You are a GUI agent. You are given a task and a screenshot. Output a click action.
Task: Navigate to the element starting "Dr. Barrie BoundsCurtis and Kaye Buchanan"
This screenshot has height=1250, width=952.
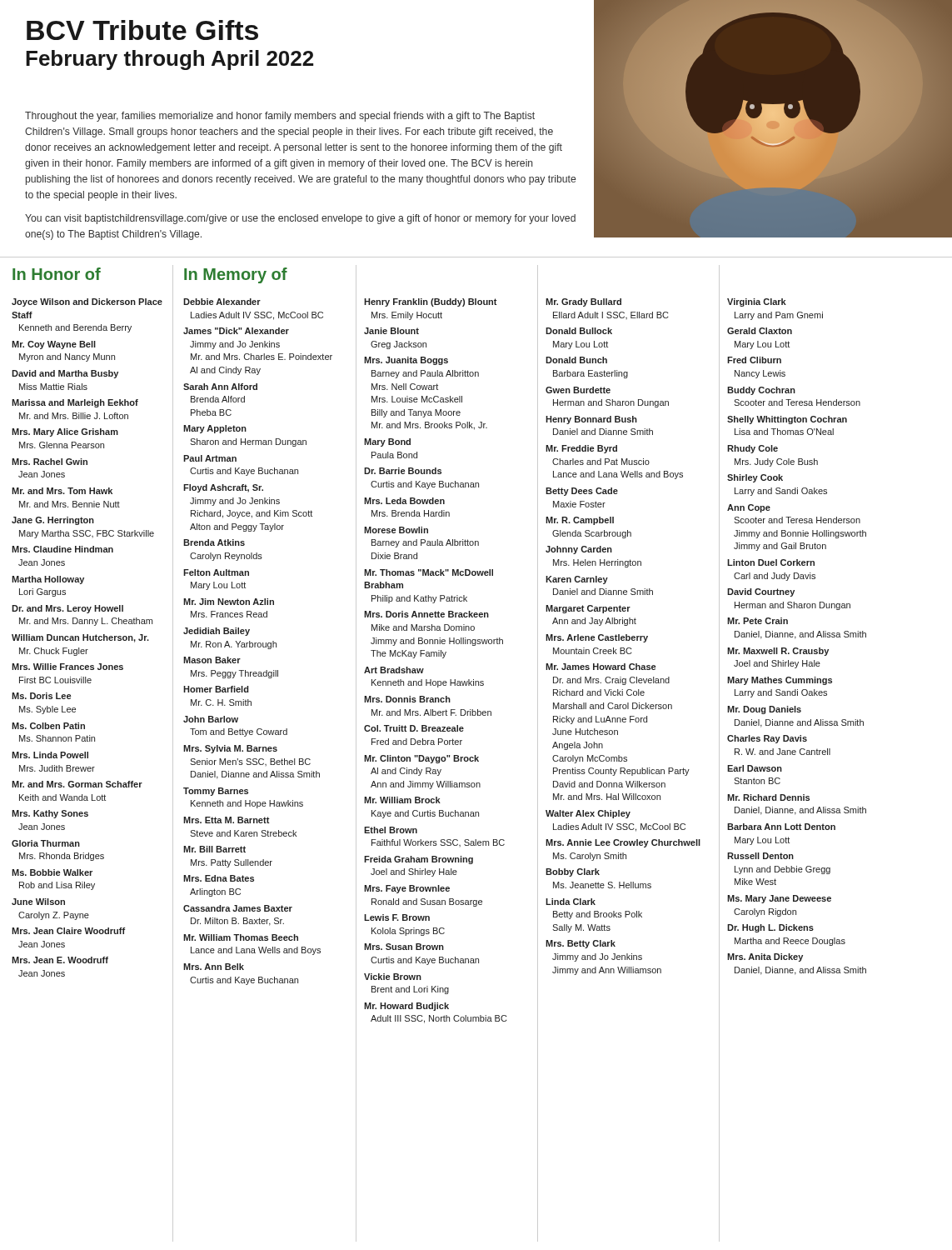pos(447,479)
